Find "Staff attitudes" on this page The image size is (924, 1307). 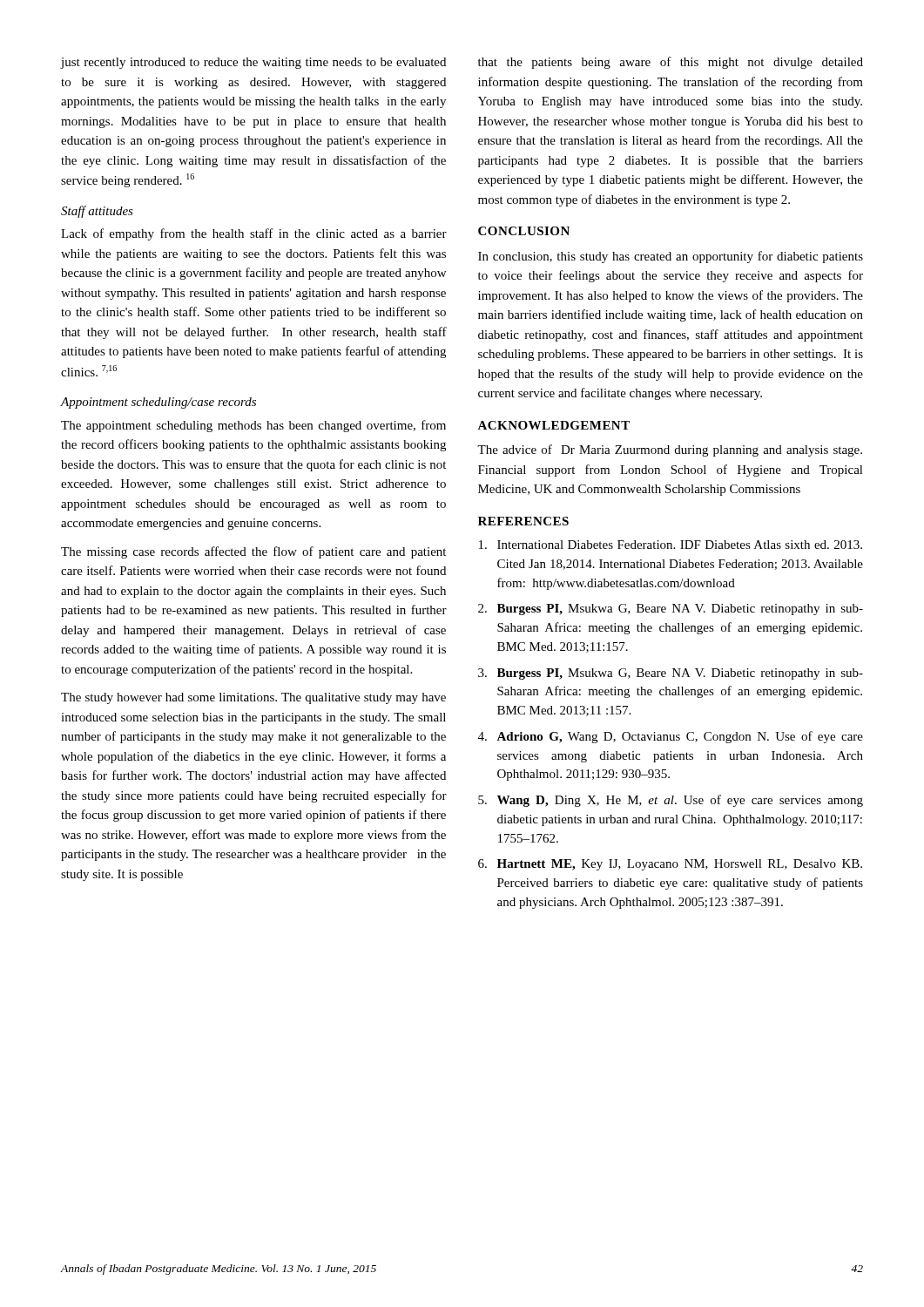97,212
